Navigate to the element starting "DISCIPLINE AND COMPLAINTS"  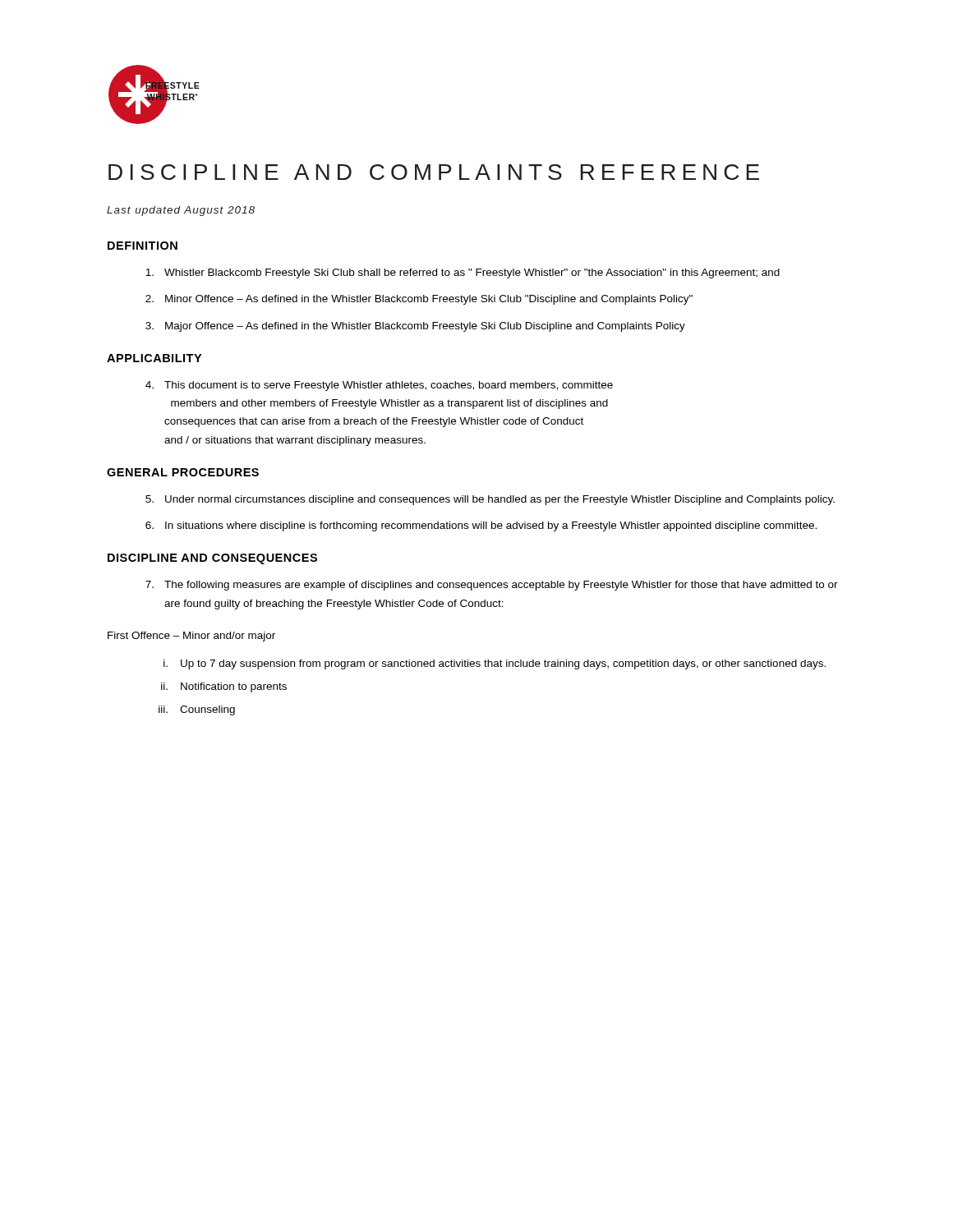(436, 172)
